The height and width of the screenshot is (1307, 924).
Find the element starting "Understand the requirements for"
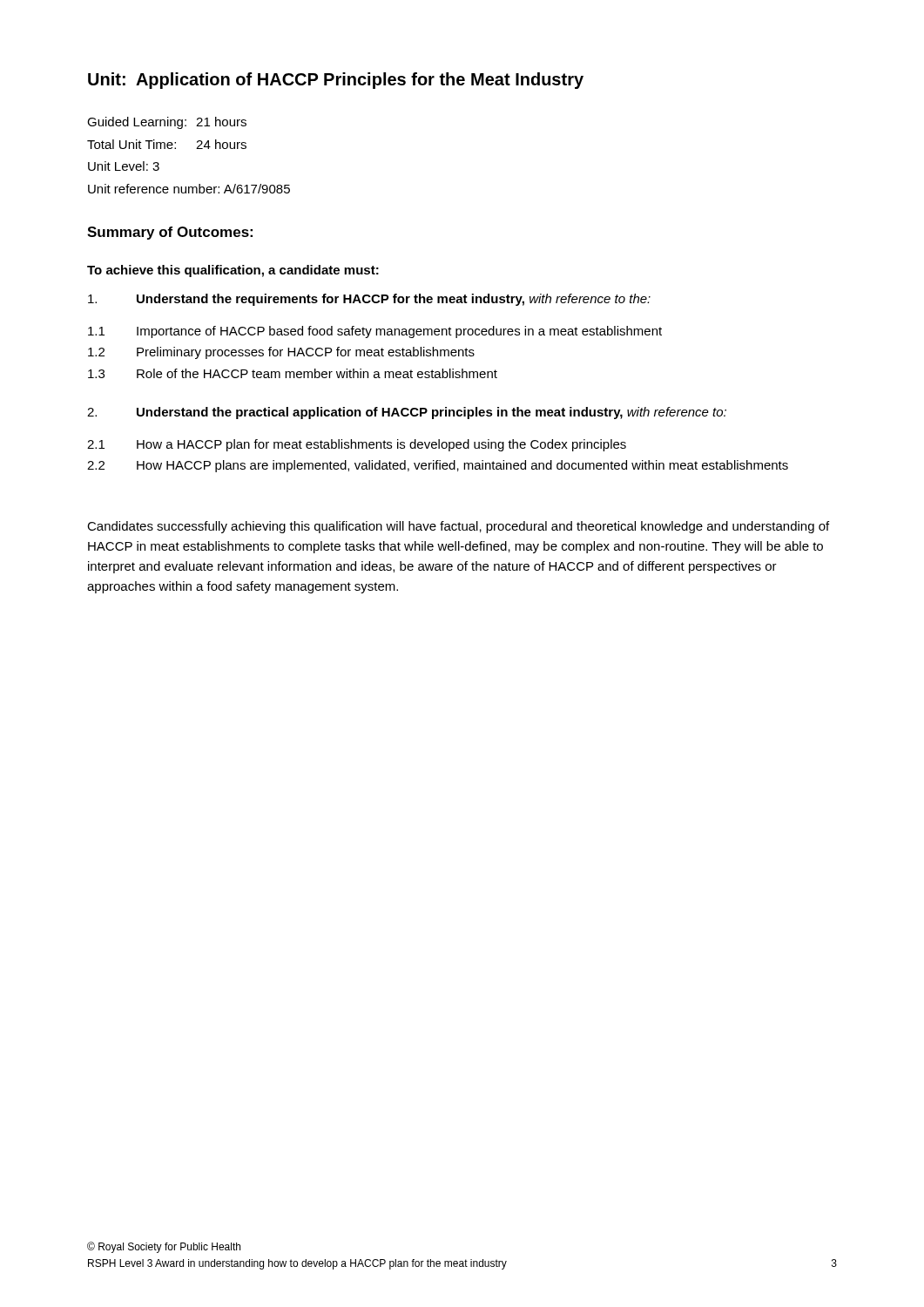point(462,299)
